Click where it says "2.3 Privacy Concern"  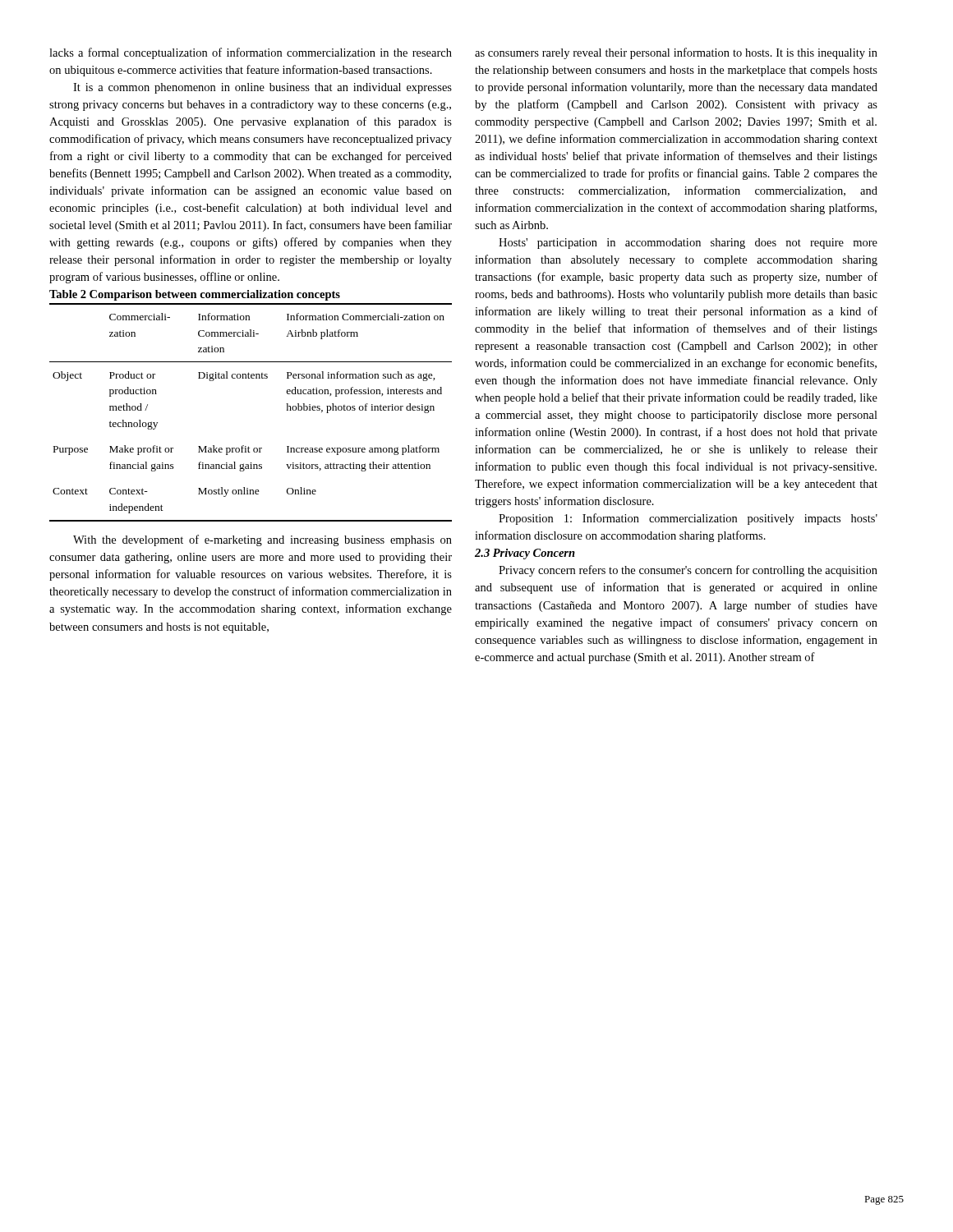click(525, 554)
